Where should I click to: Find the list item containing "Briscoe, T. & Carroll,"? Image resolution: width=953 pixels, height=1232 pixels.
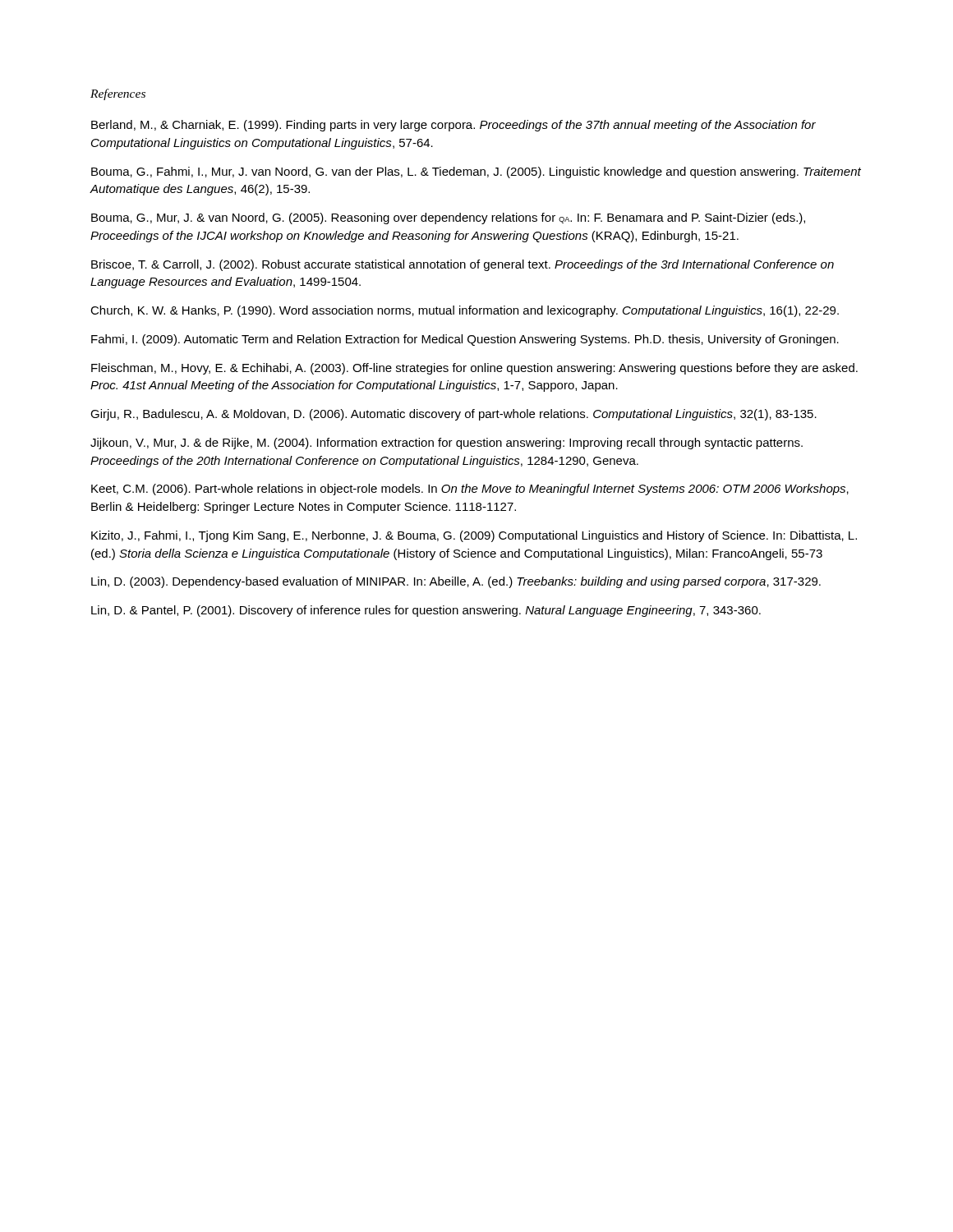[479, 273]
